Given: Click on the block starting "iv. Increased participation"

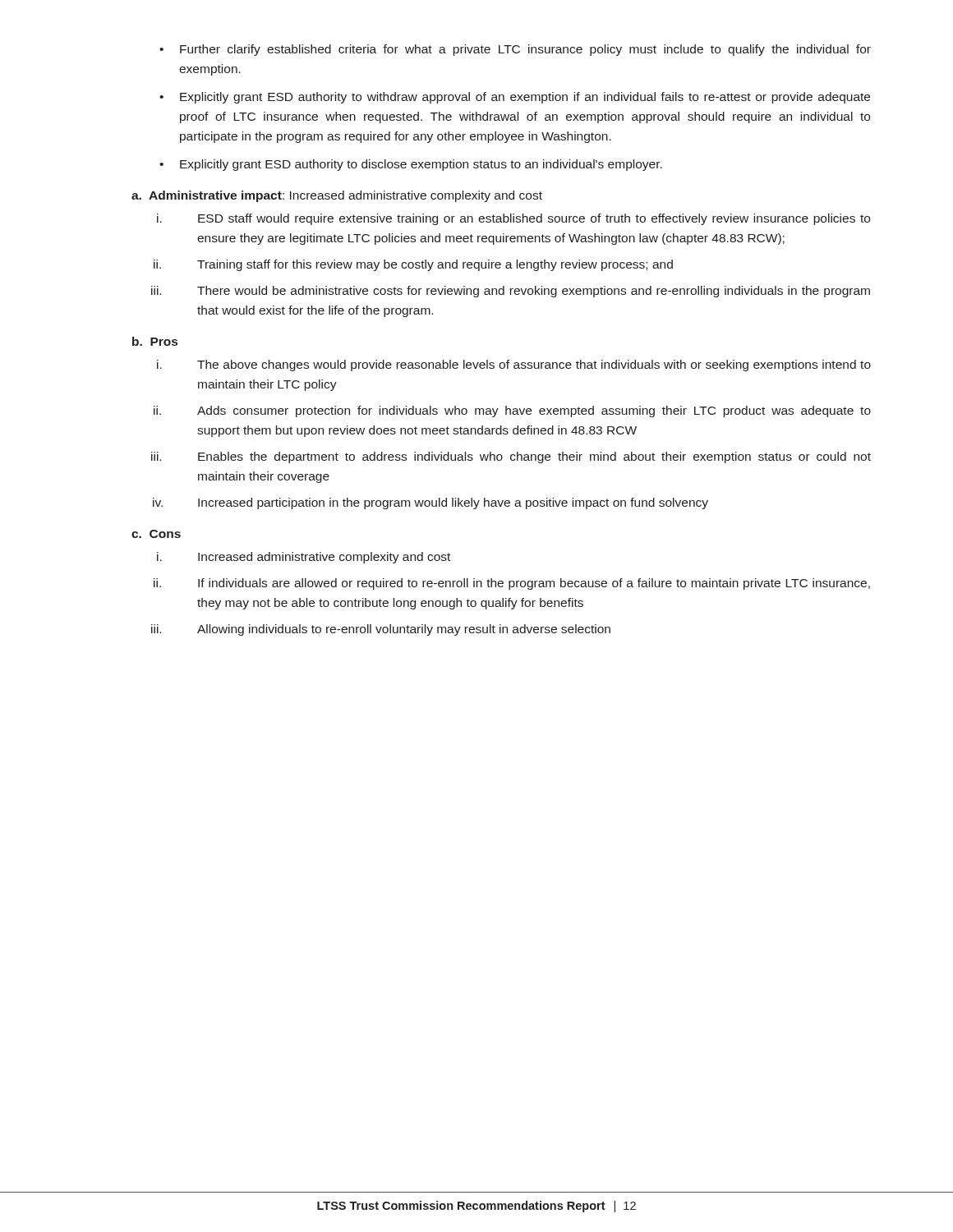Looking at the screenshot, I should 430,503.
